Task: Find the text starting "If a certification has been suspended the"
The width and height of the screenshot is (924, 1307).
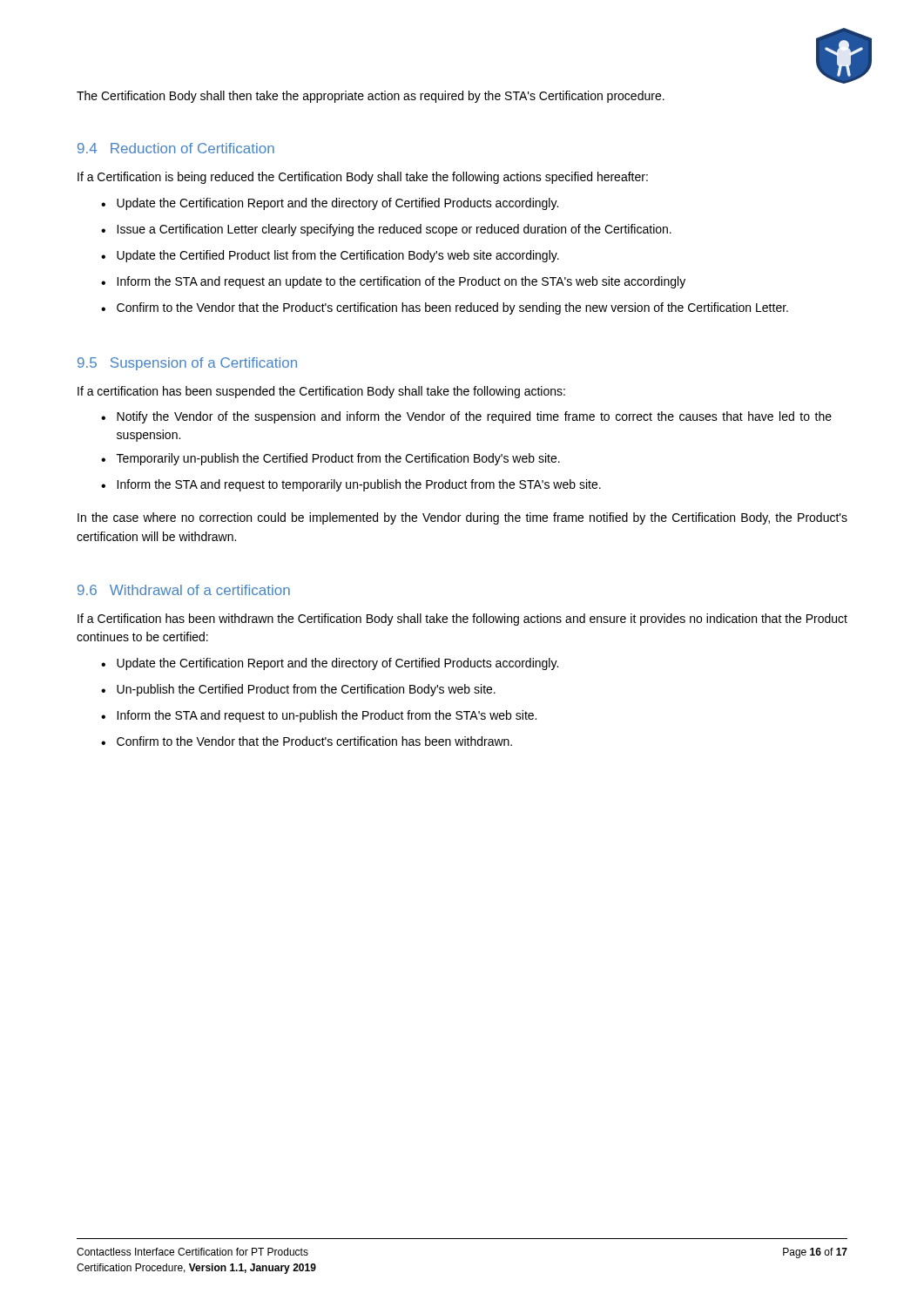Action: pos(321,391)
